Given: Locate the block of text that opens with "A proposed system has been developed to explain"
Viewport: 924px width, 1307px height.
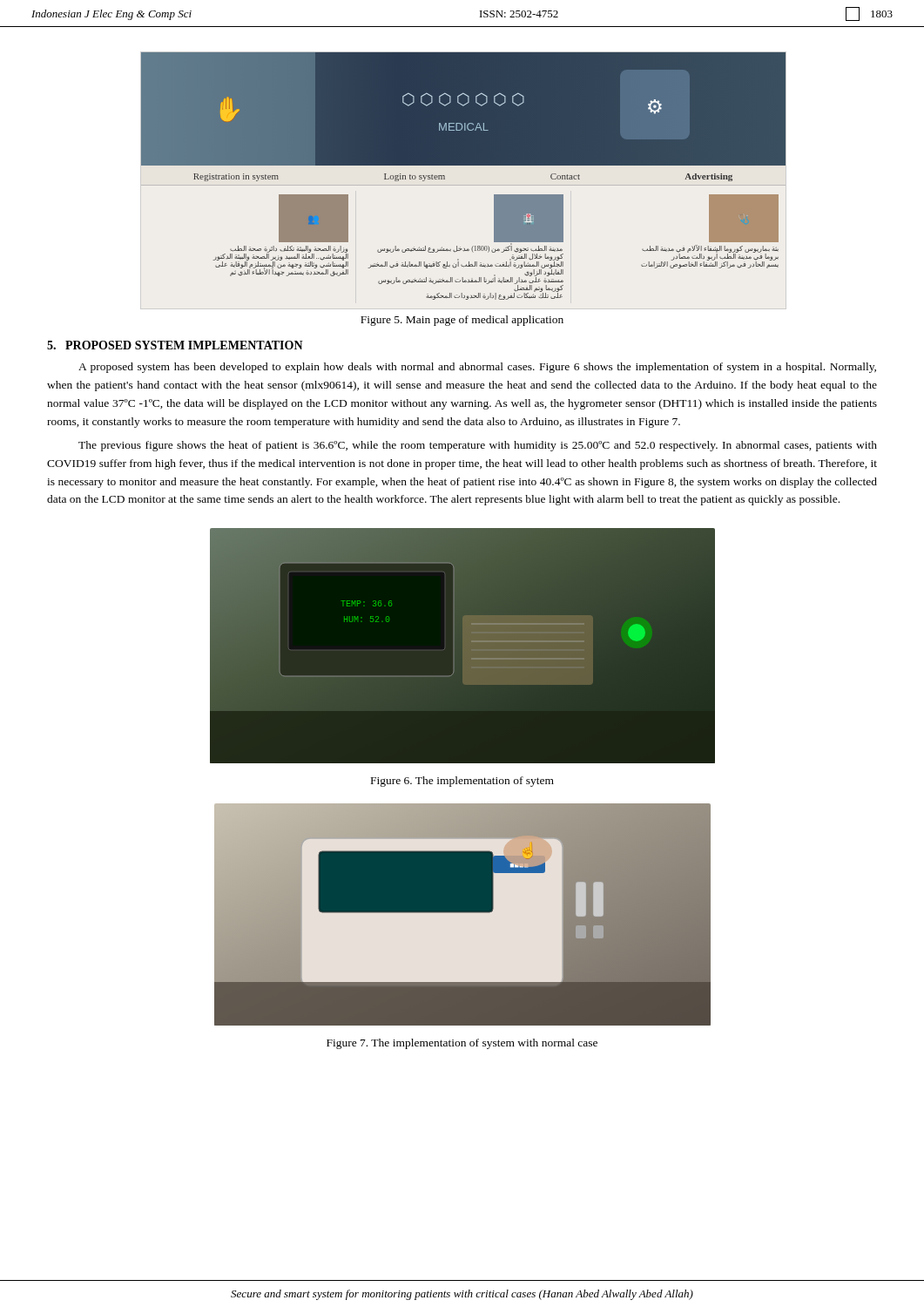Looking at the screenshot, I should coord(462,394).
